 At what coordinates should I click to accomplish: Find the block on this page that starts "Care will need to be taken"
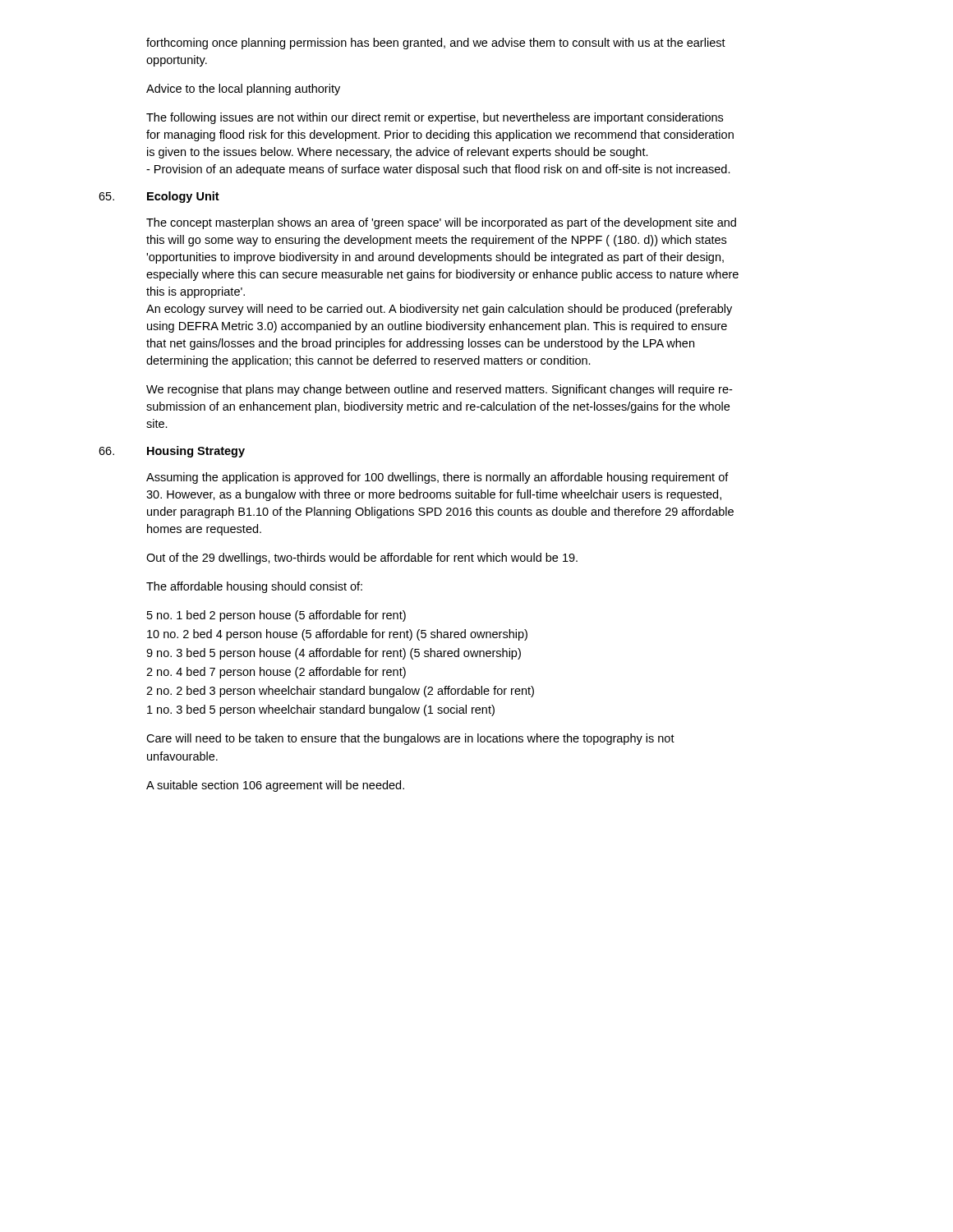[410, 747]
